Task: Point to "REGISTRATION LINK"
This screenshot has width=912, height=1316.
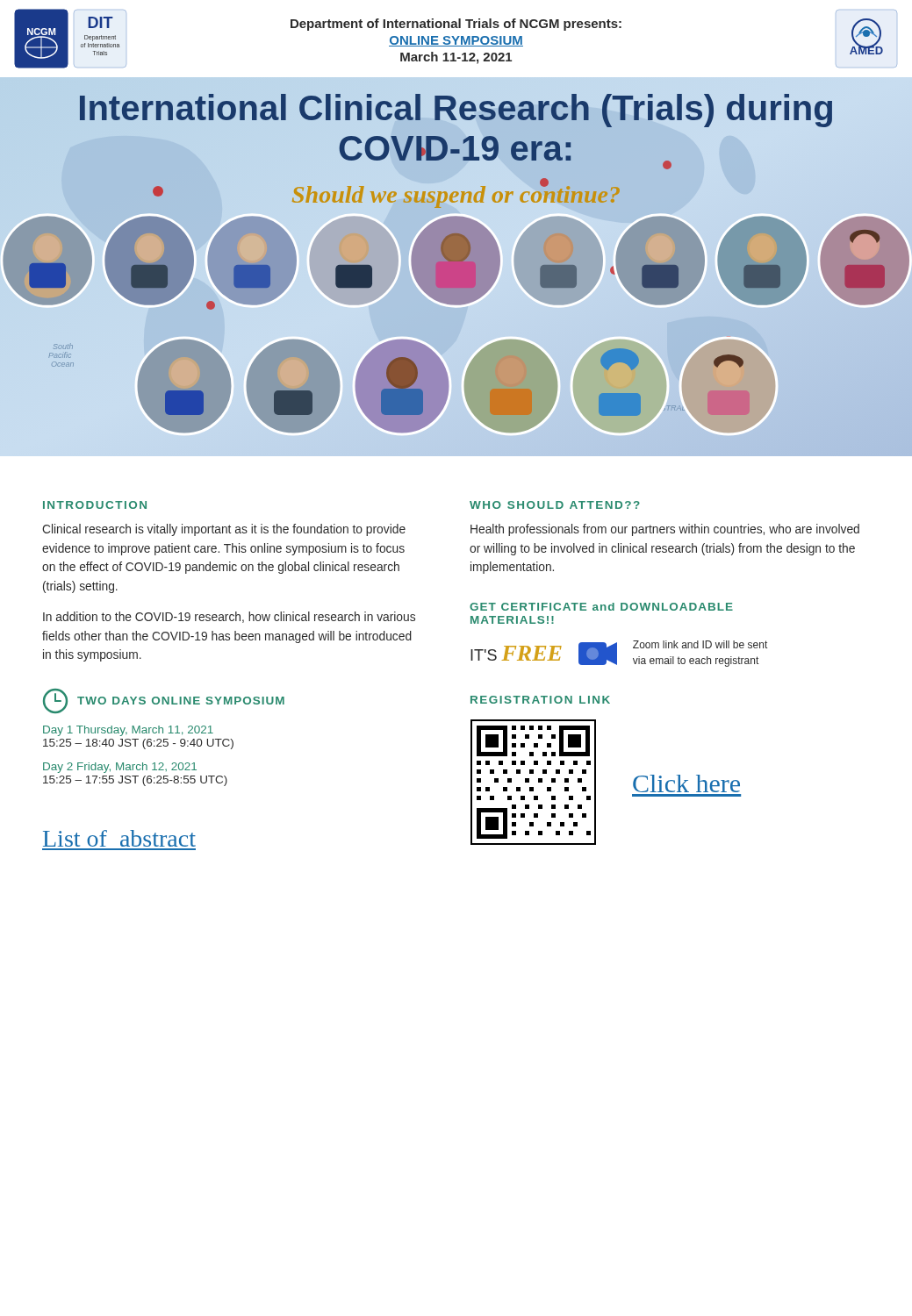Action: click(x=541, y=699)
